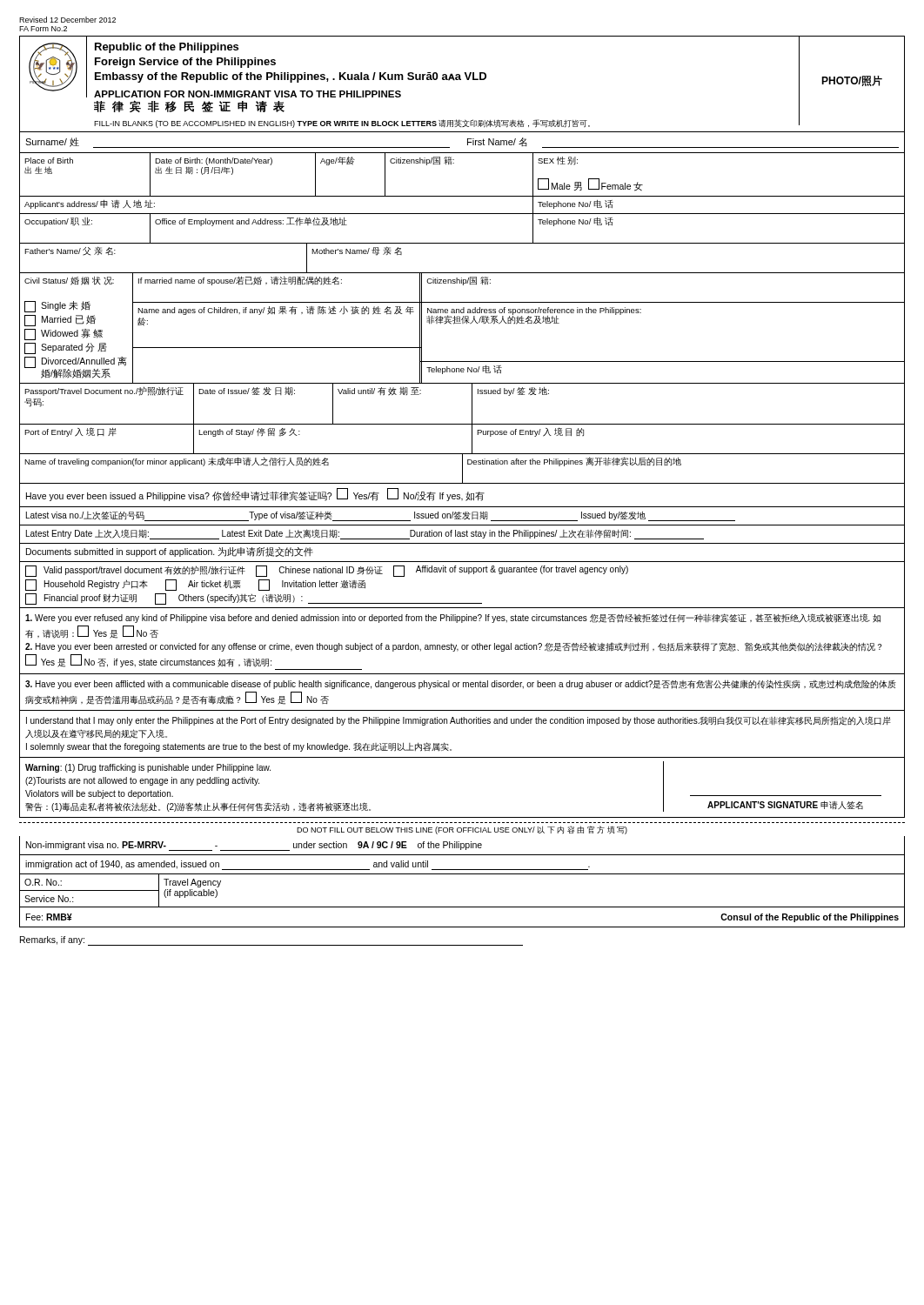Where is the passage that starts "Fee: RMB¥ Consul of the Republic"?
The width and height of the screenshot is (924, 1305).
click(x=462, y=917)
